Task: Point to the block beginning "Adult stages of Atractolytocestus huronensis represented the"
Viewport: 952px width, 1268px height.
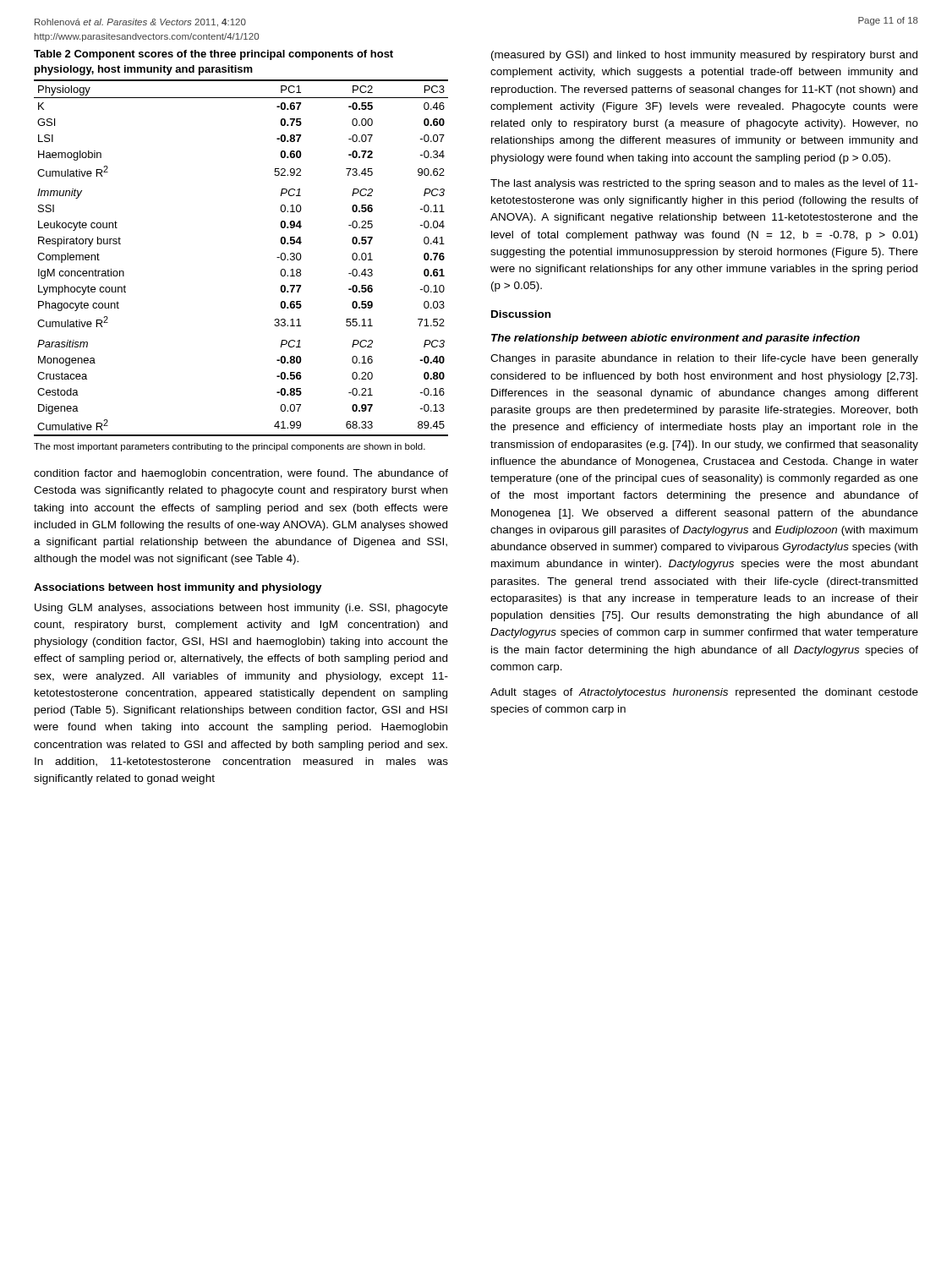Action: pos(704,701)
